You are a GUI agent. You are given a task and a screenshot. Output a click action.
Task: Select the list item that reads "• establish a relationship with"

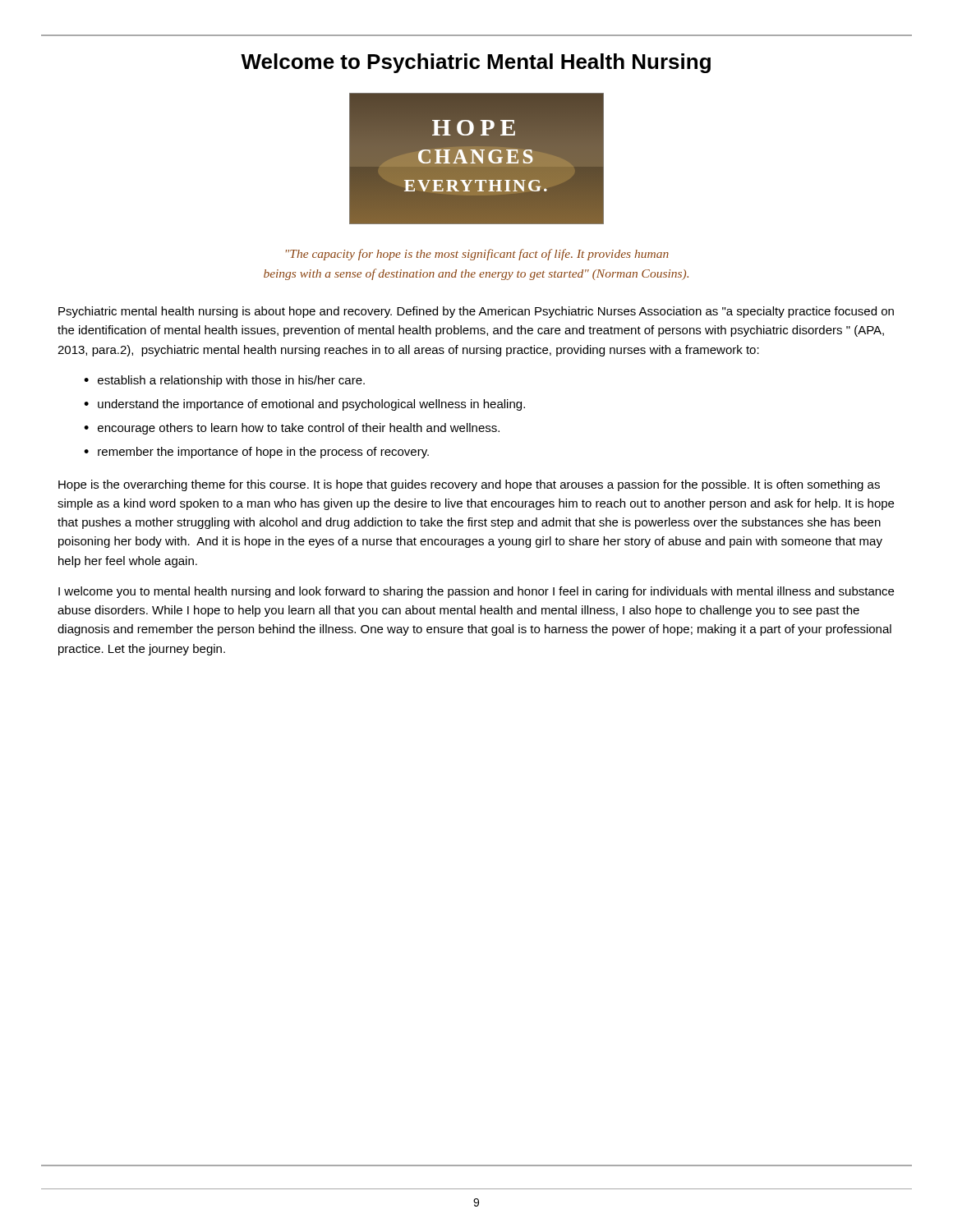(x=225, y=381)
